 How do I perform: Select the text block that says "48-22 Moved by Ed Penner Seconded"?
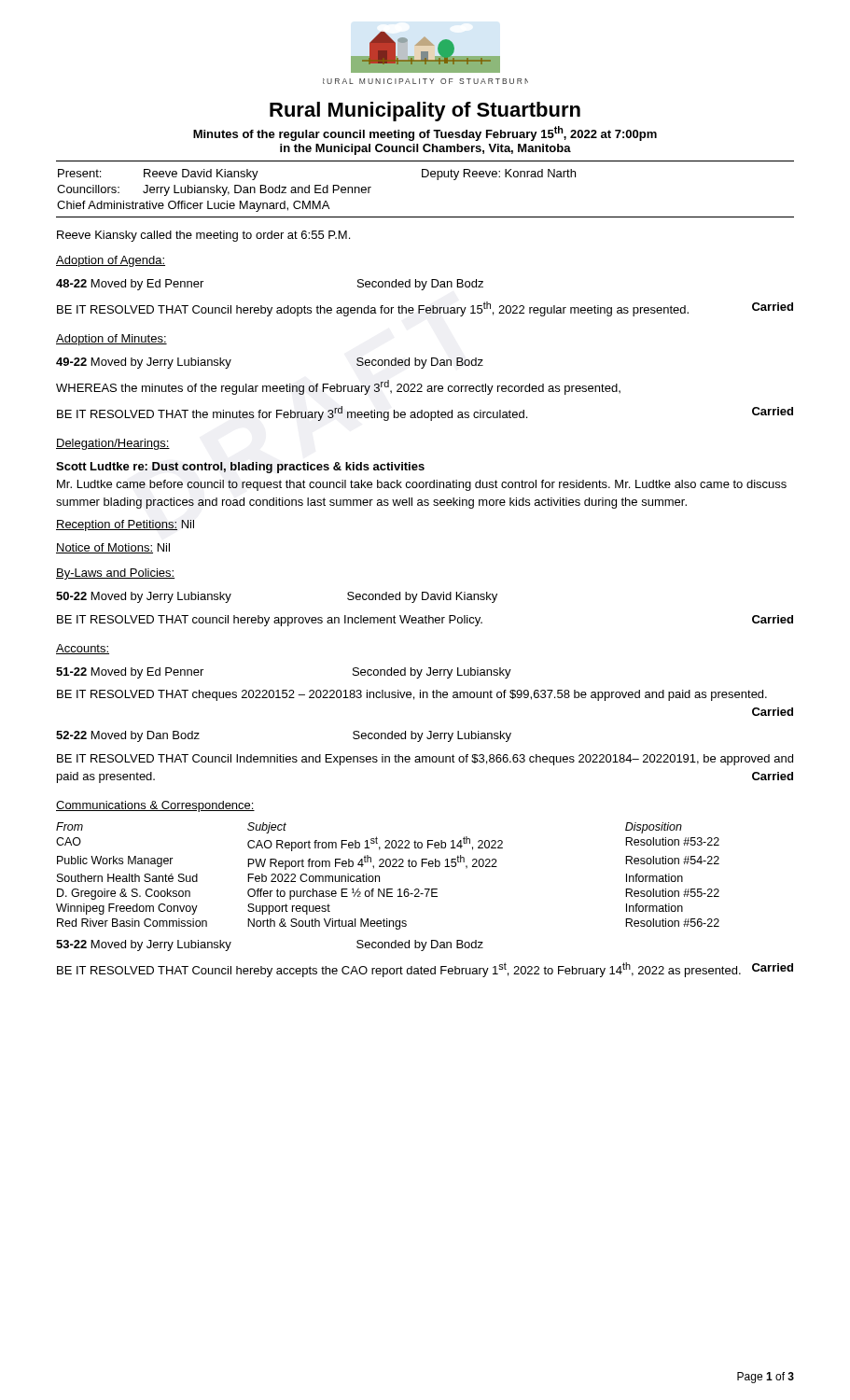[x=425, y=284]
